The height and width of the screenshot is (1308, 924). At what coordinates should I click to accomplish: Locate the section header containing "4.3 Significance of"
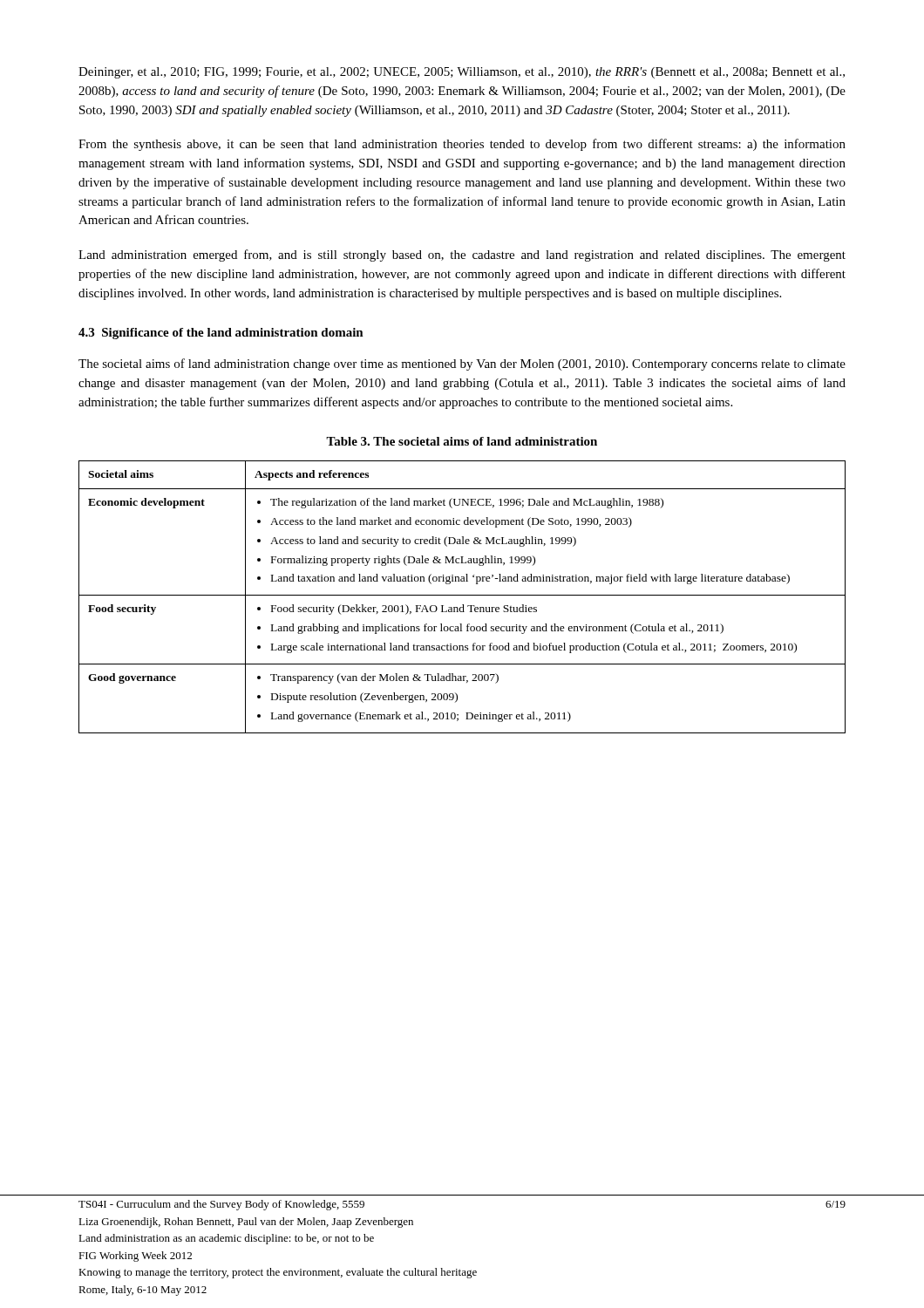click(221, 332)
